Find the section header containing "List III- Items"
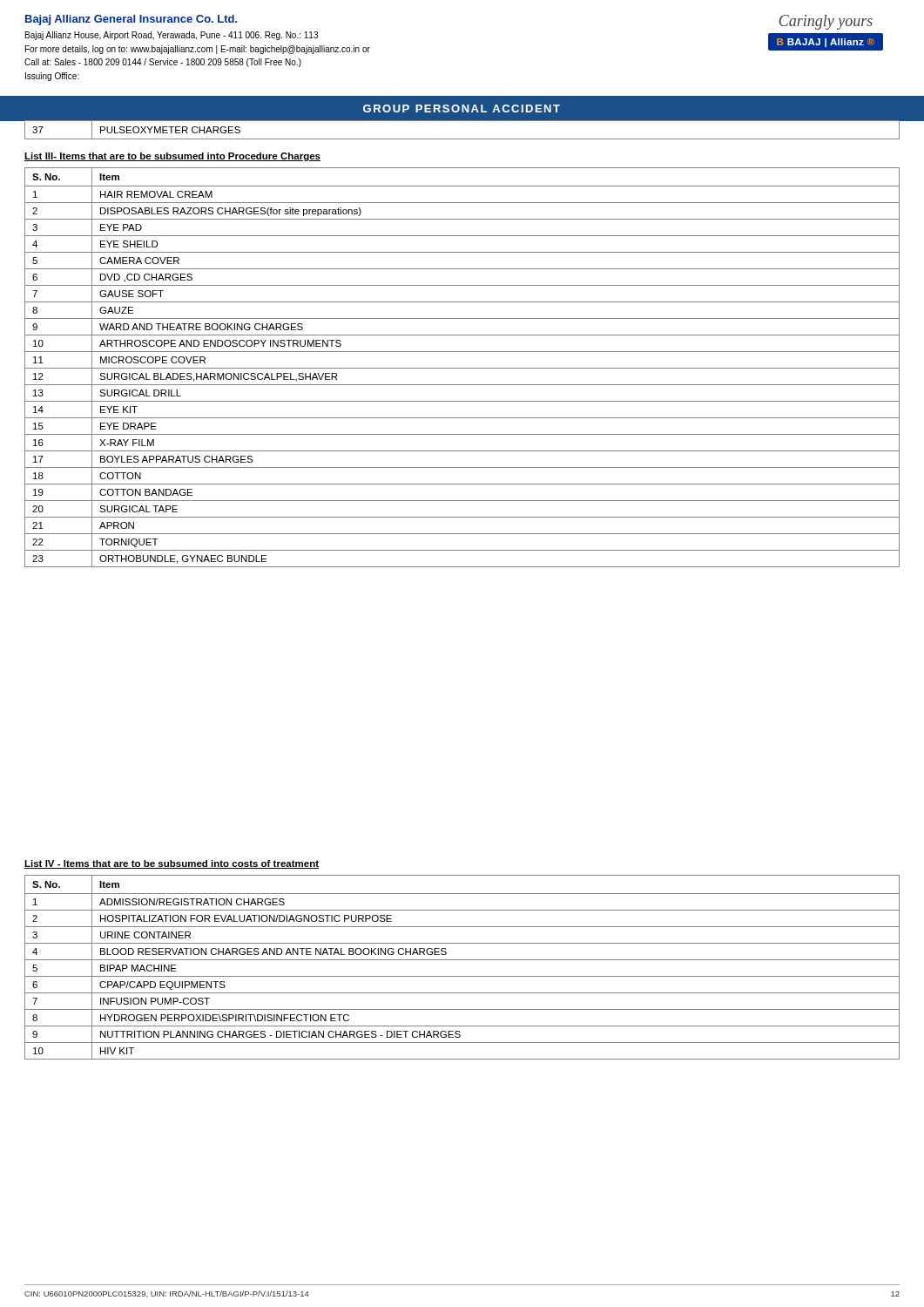 (x=172, y=156)
